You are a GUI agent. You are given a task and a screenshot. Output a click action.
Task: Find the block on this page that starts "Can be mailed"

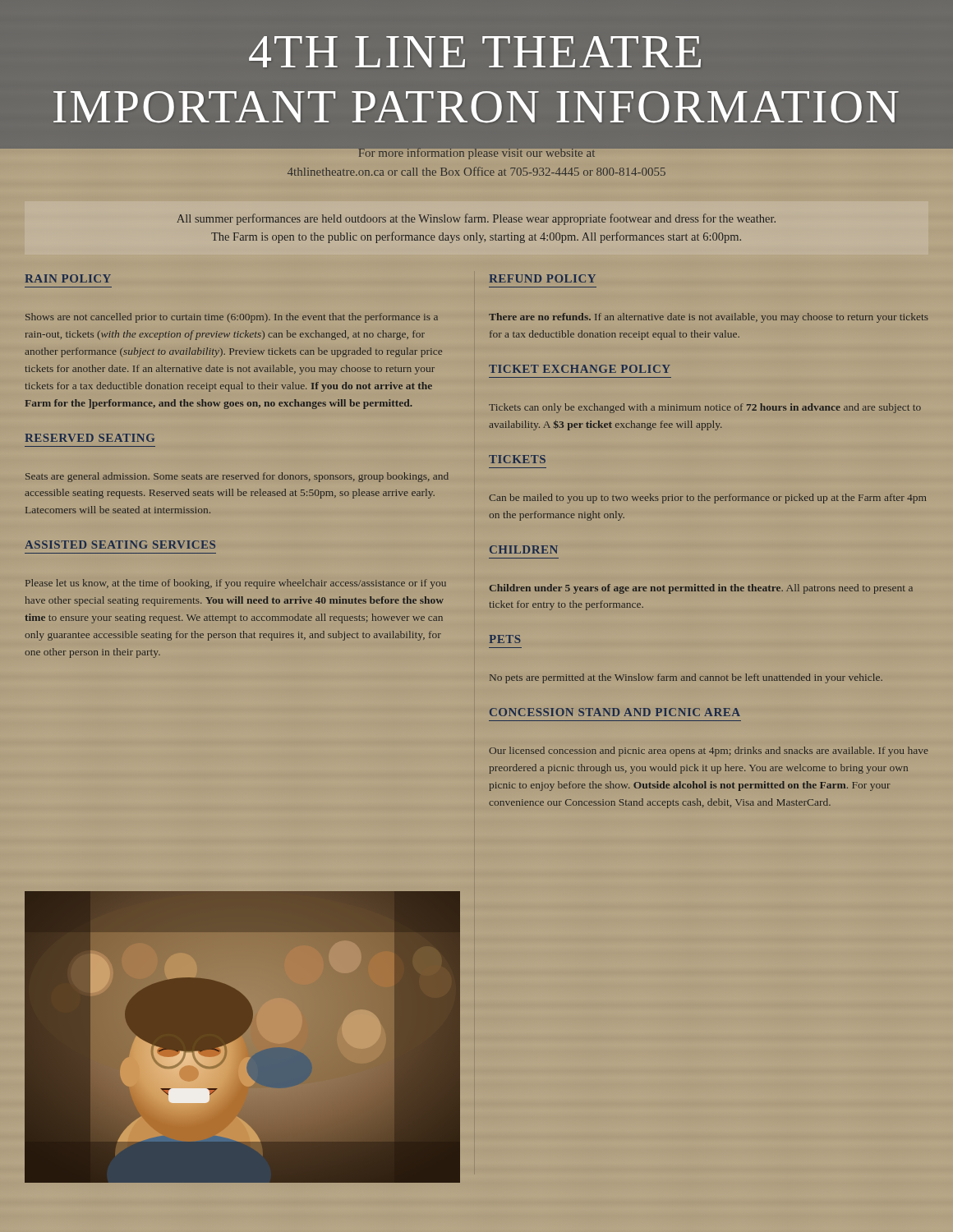coord(709,506)
